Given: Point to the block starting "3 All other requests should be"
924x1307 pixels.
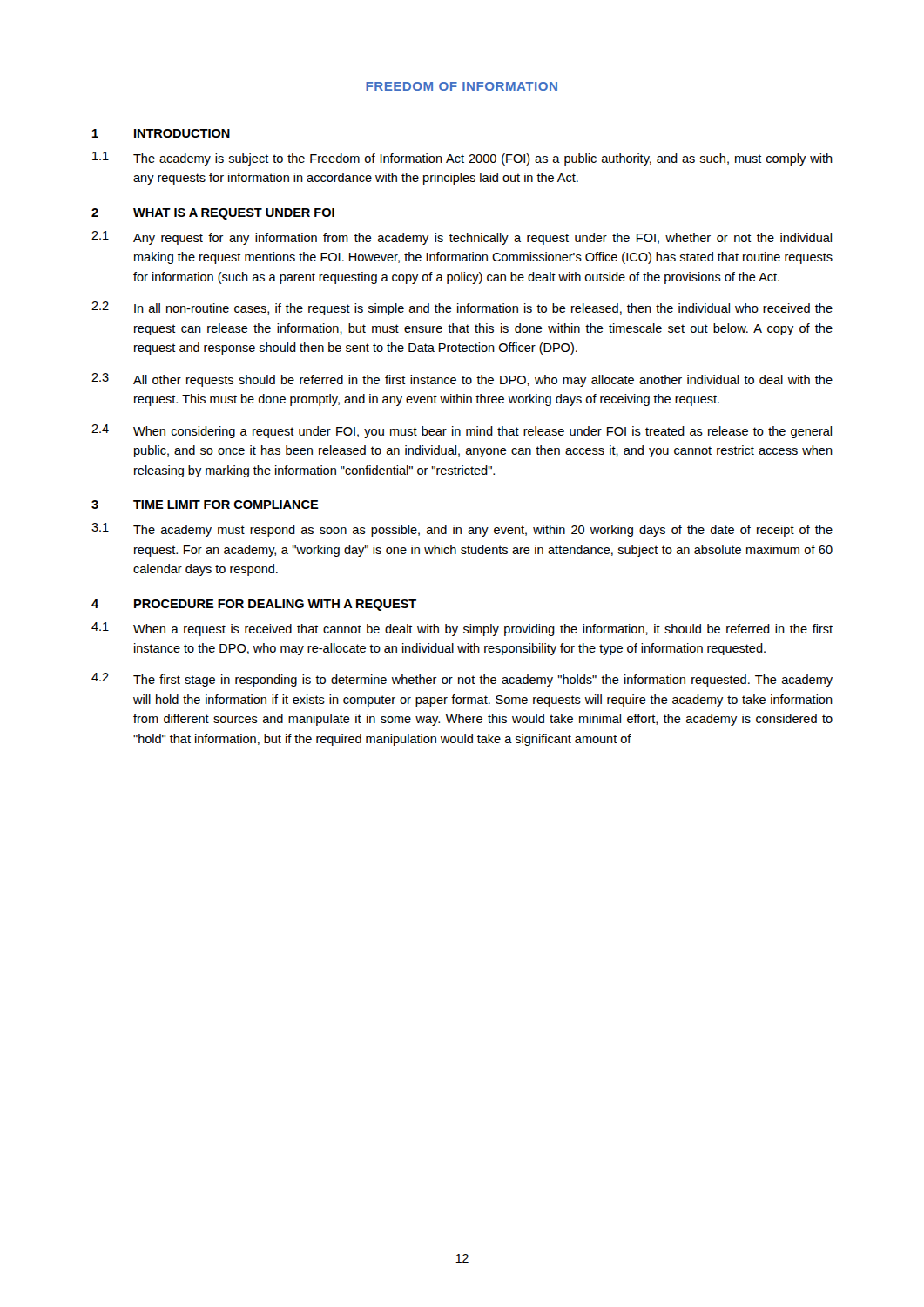Looking at the screenshot, I should click(462, 390).
